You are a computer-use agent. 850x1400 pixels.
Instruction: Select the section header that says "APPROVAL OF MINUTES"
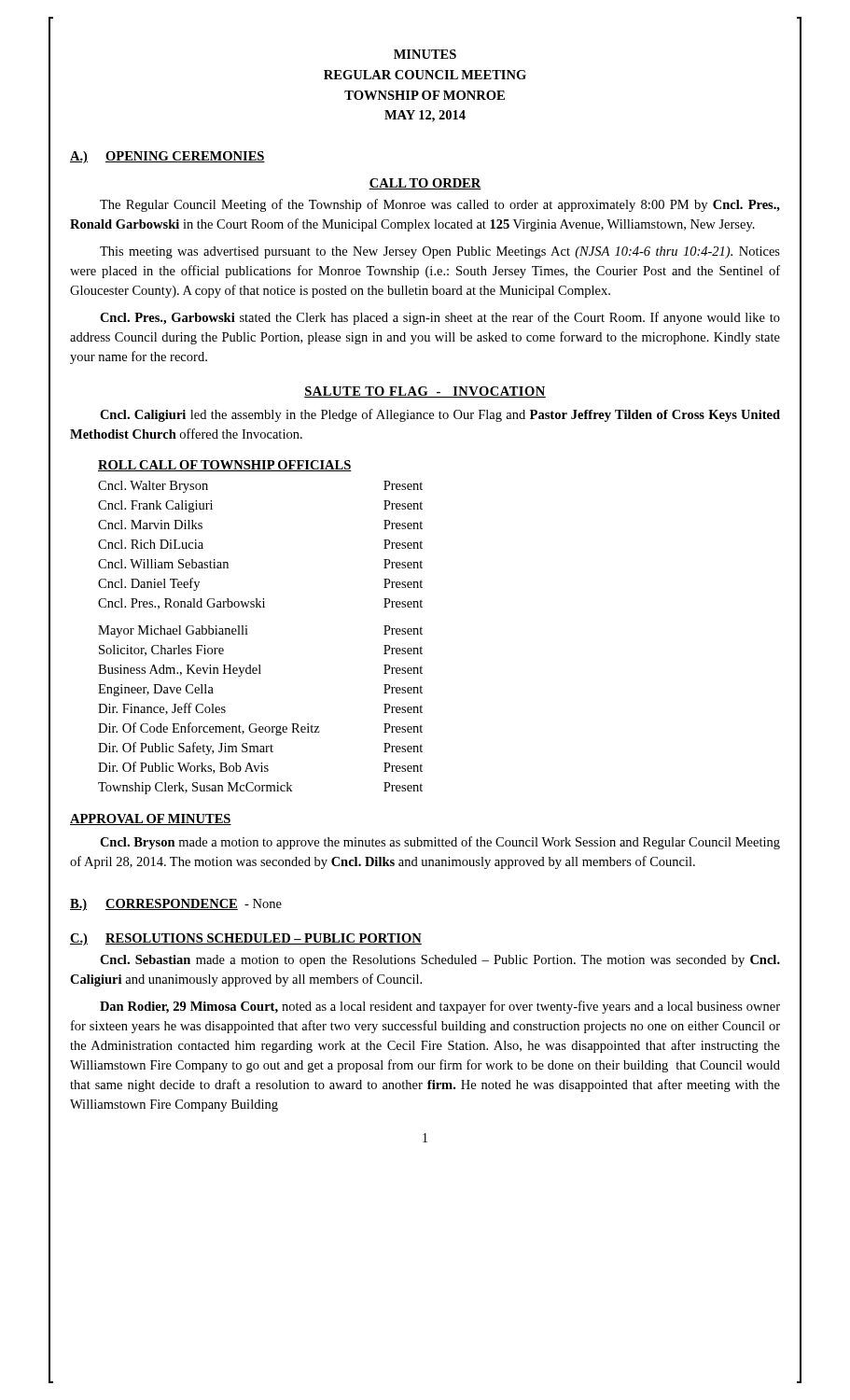coord(150,819)
